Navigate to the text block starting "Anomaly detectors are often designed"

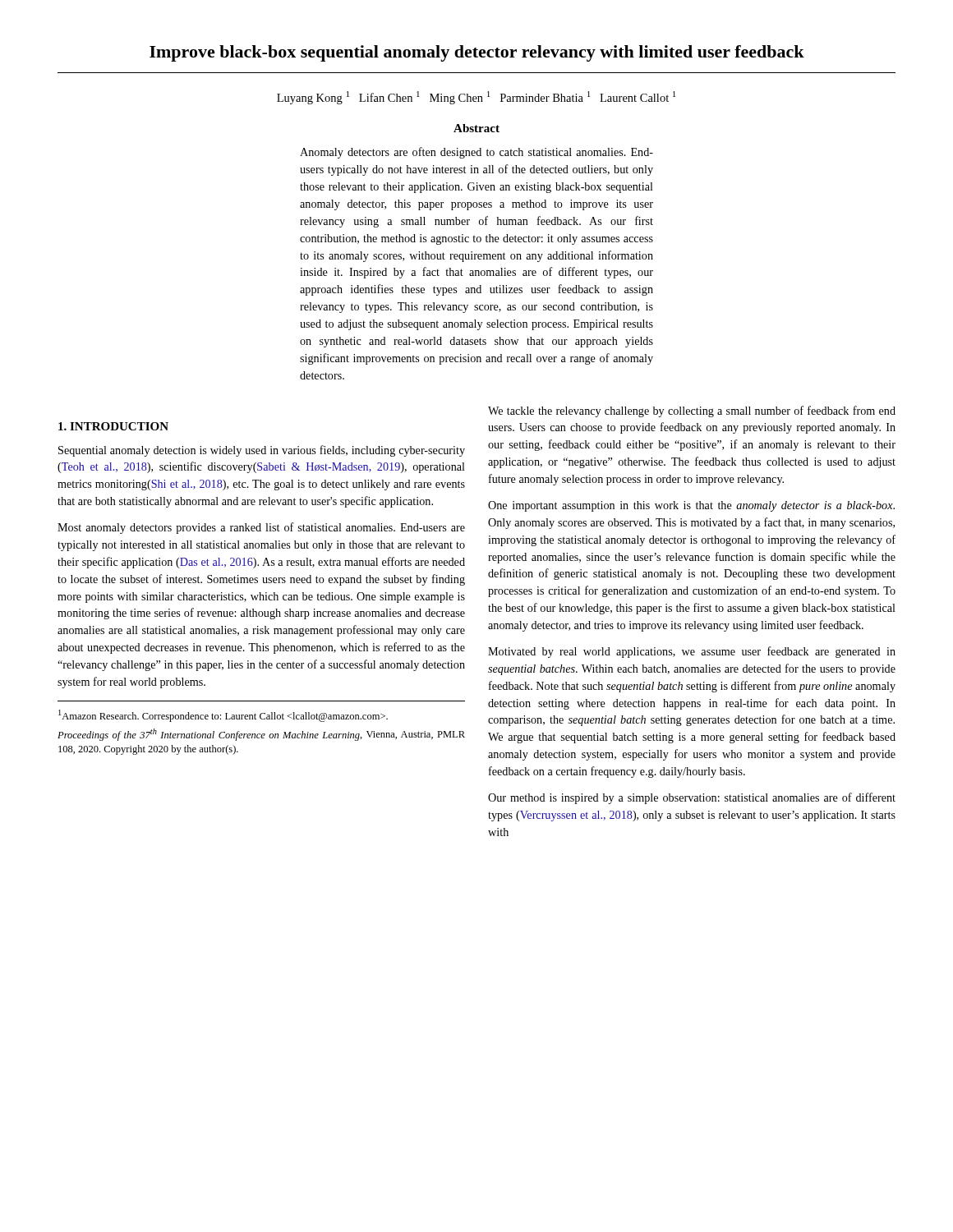[476, 264]
